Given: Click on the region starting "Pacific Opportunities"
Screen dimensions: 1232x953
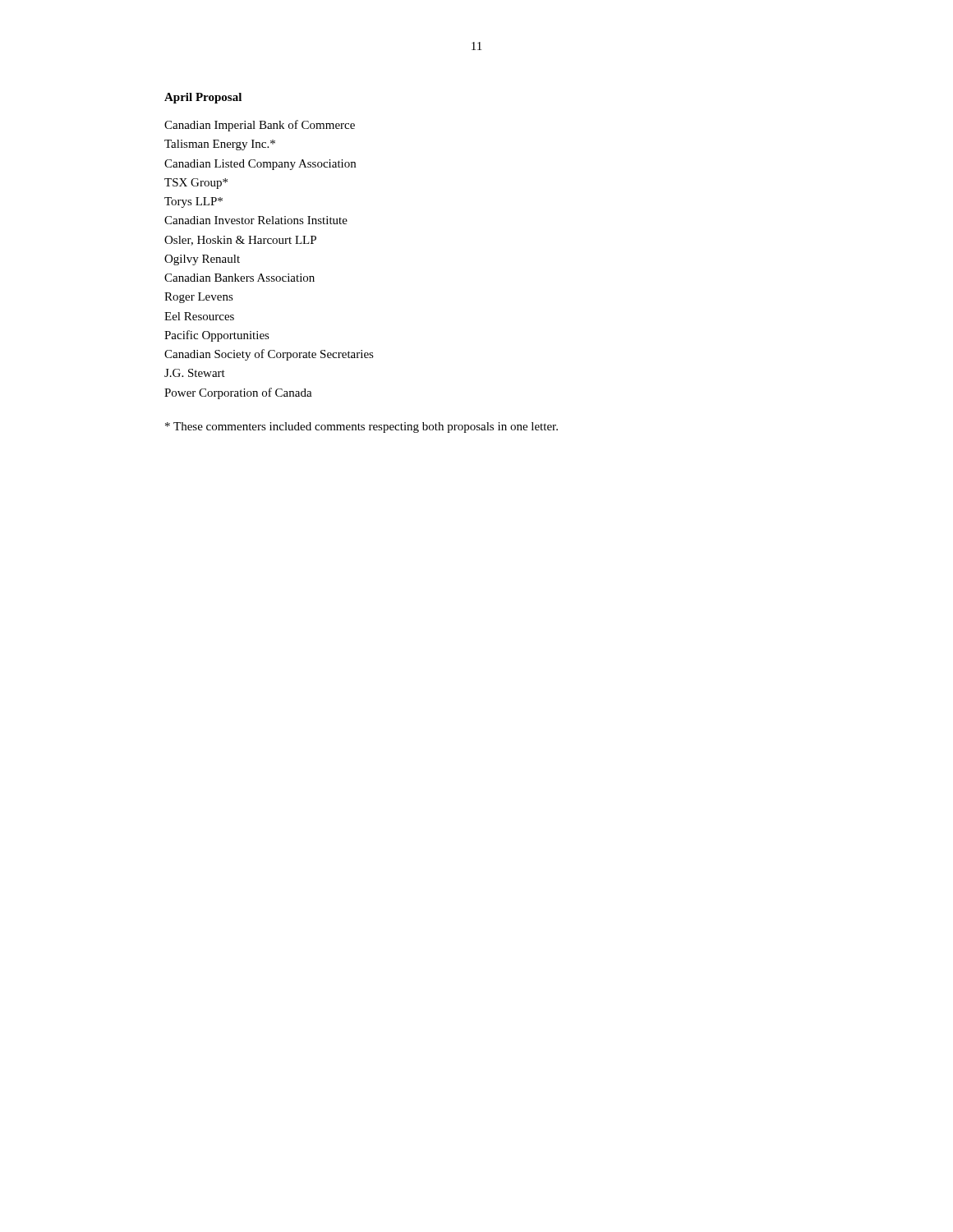Looking at the screenshot, I should click(217, 335).
